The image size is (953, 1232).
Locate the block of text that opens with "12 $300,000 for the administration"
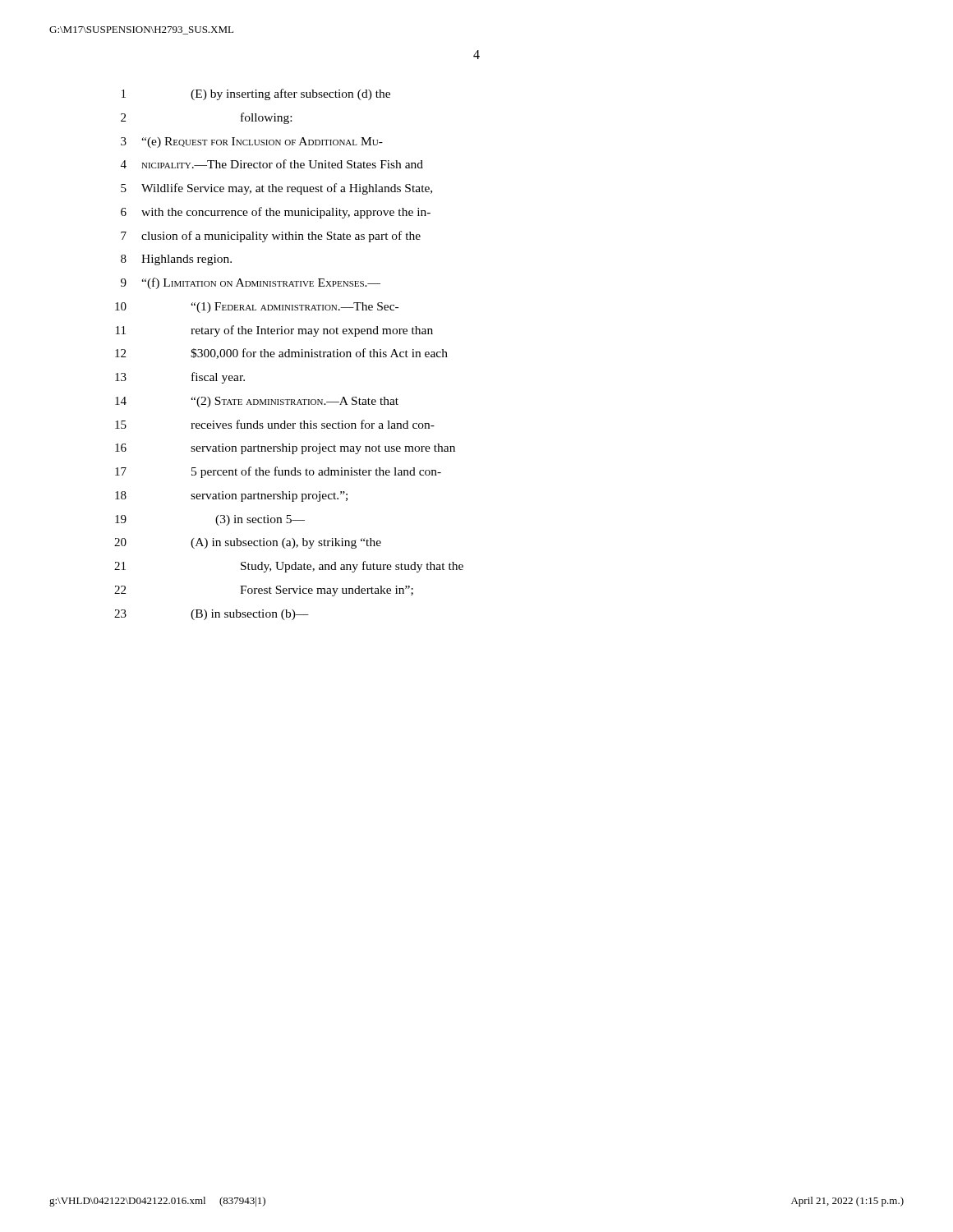[x=281, y=354]
